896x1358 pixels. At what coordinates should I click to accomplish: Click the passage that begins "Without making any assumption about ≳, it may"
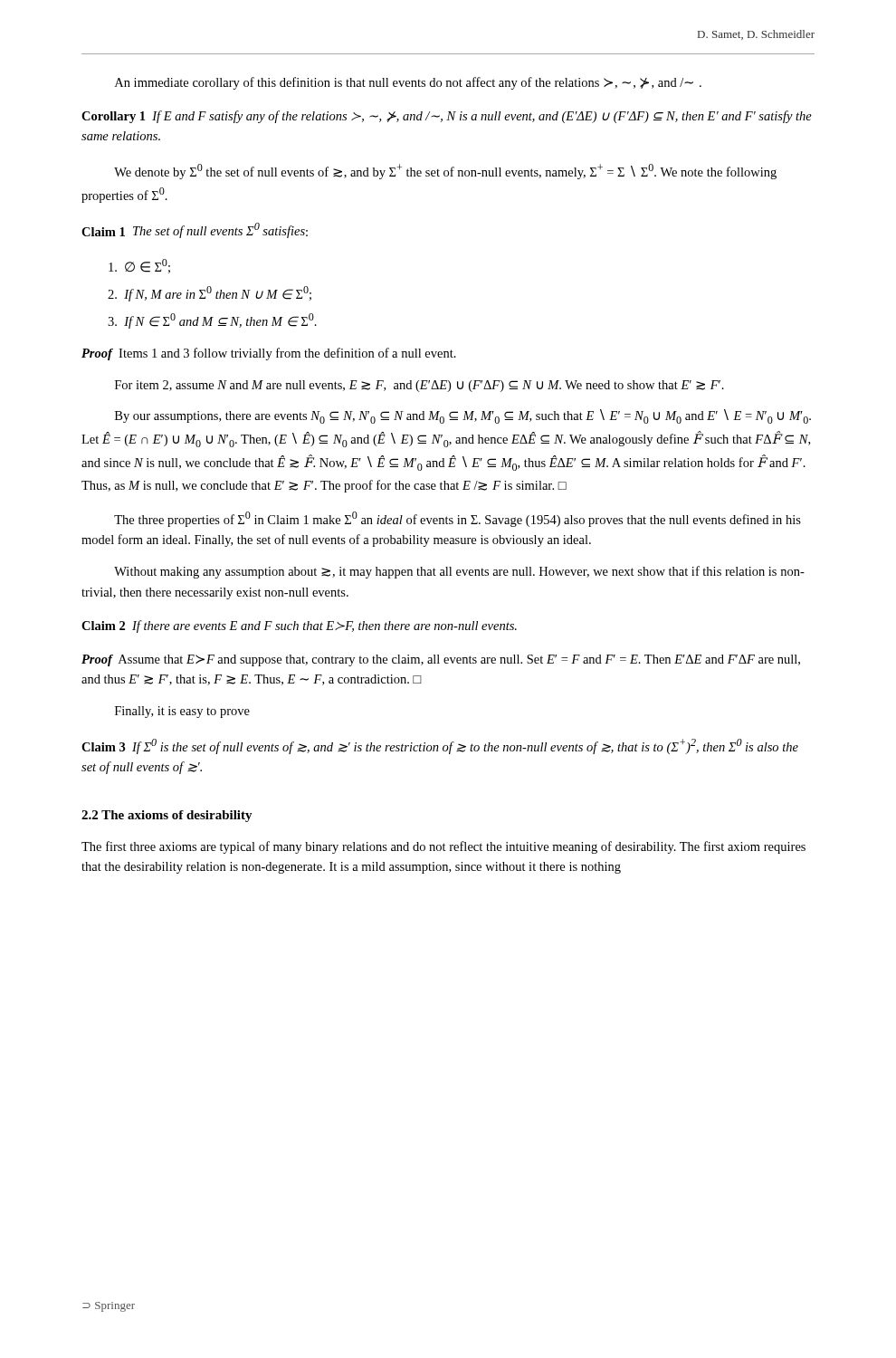(448, 582)
